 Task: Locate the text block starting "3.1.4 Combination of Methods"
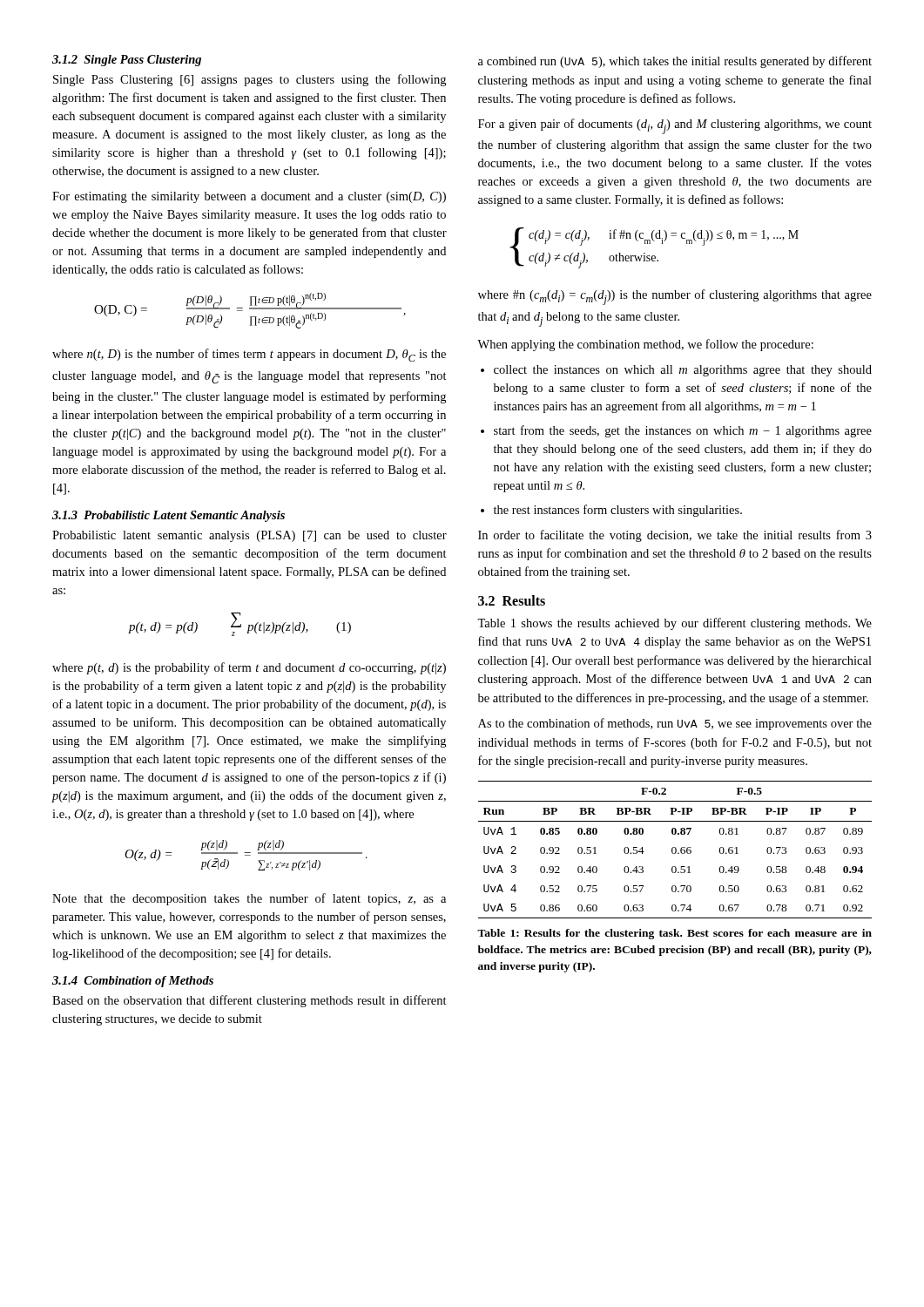point(133,981)
